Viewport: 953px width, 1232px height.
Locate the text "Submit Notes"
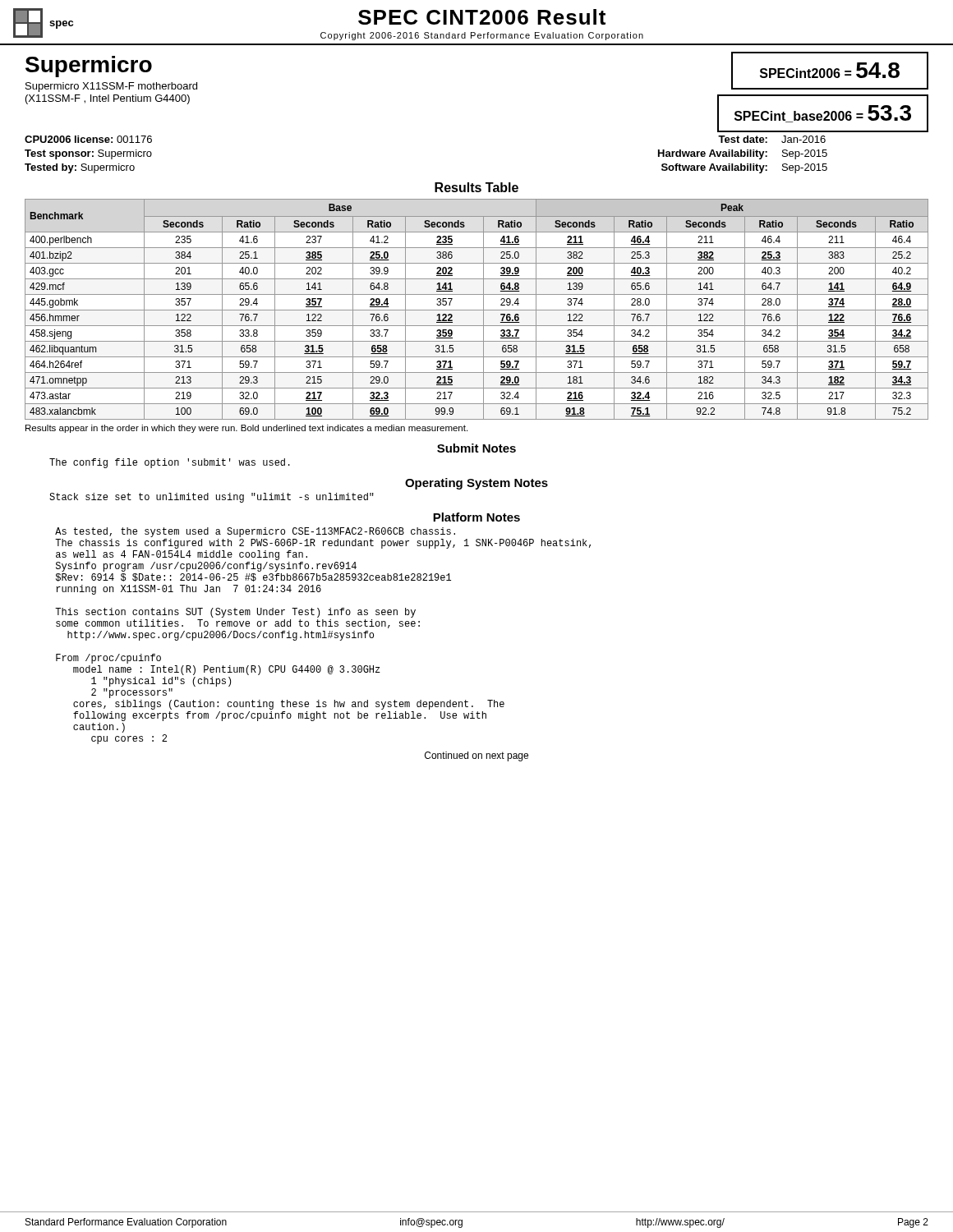[476, 448]
